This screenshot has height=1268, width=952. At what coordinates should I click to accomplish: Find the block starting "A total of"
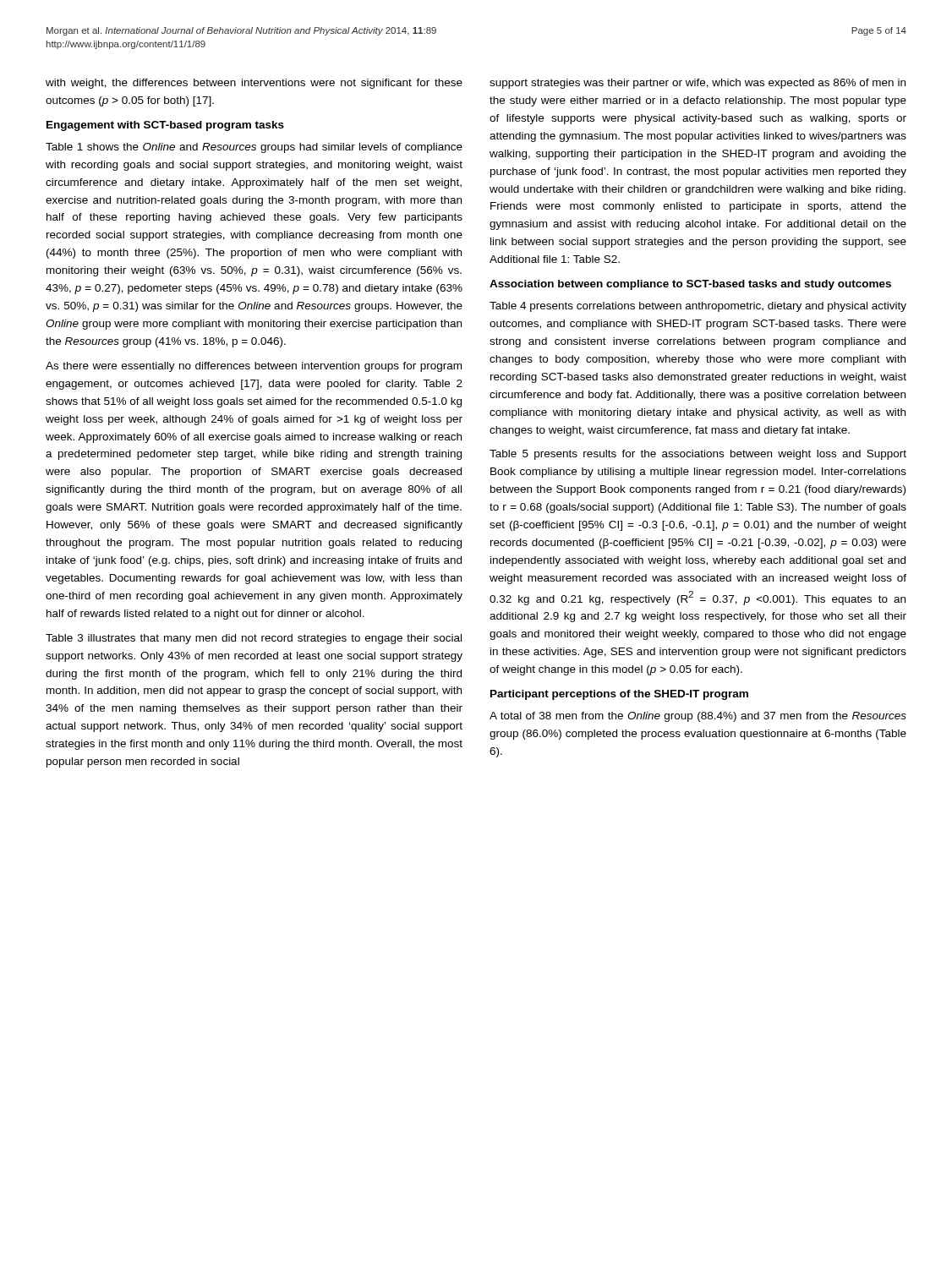pos(698,734)
